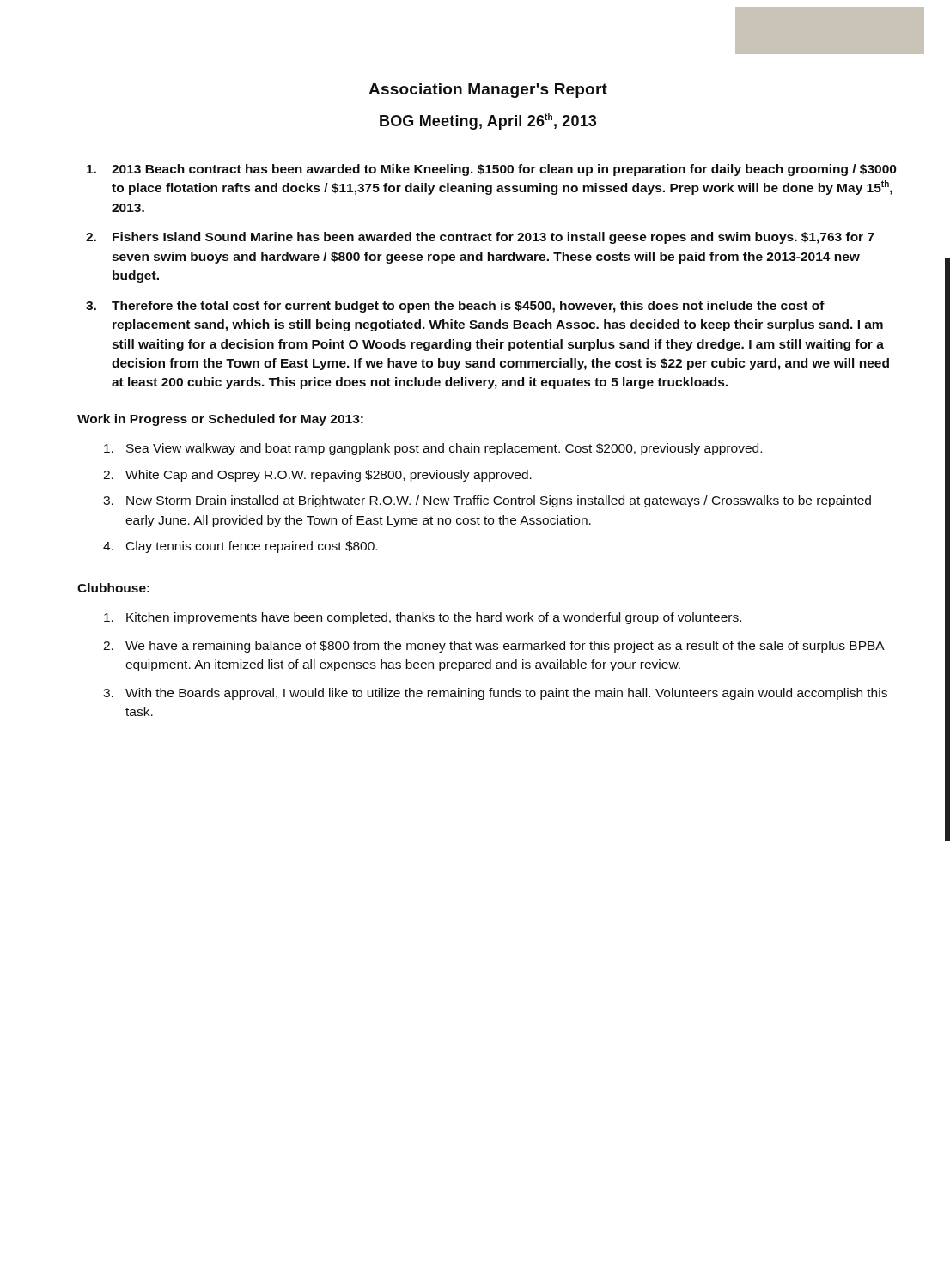Navigate to the text starting "3. With the Boards approval,"
The image size is (950, 1288).
(501, 702)
